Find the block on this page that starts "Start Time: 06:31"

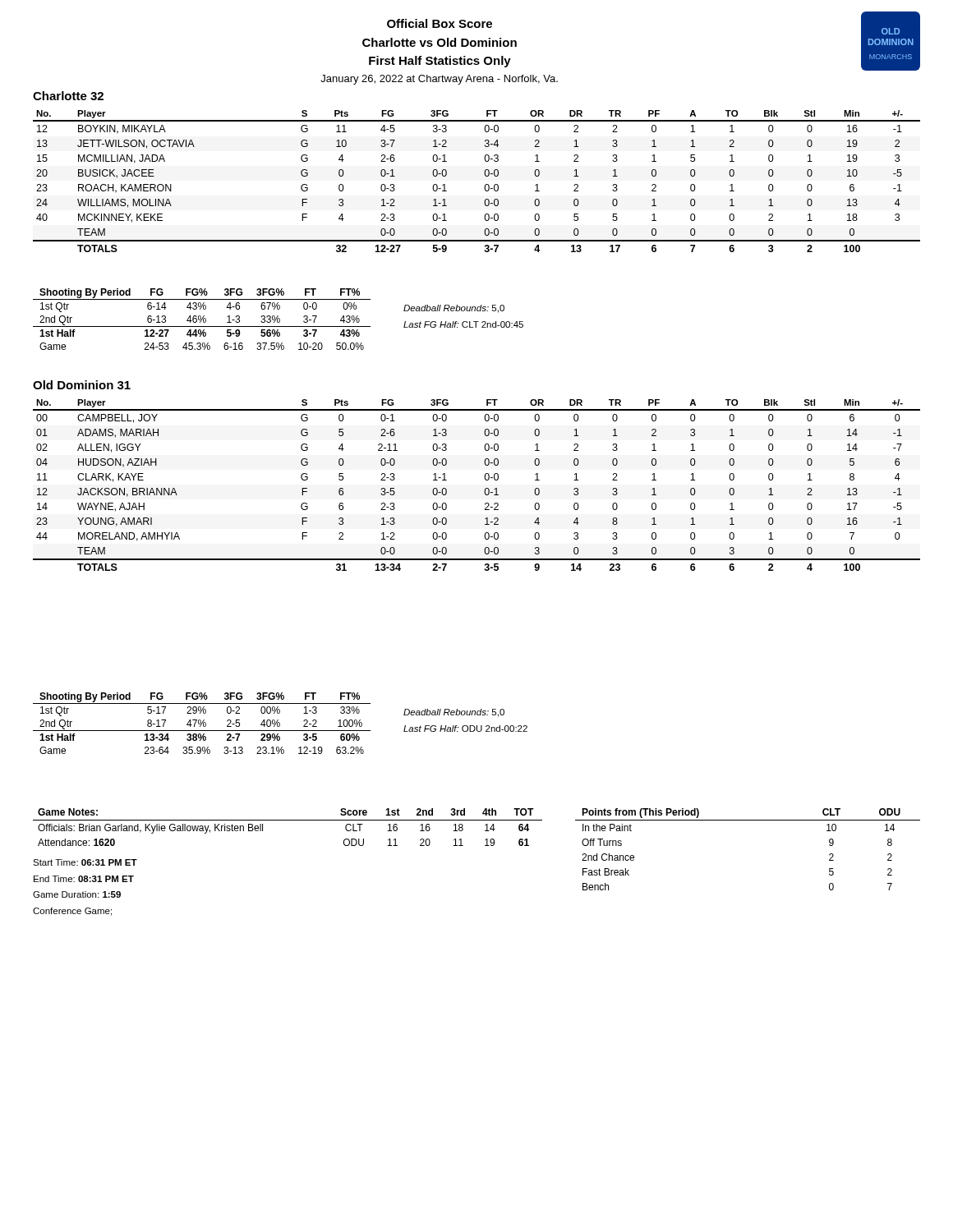(x=85, y=886)
